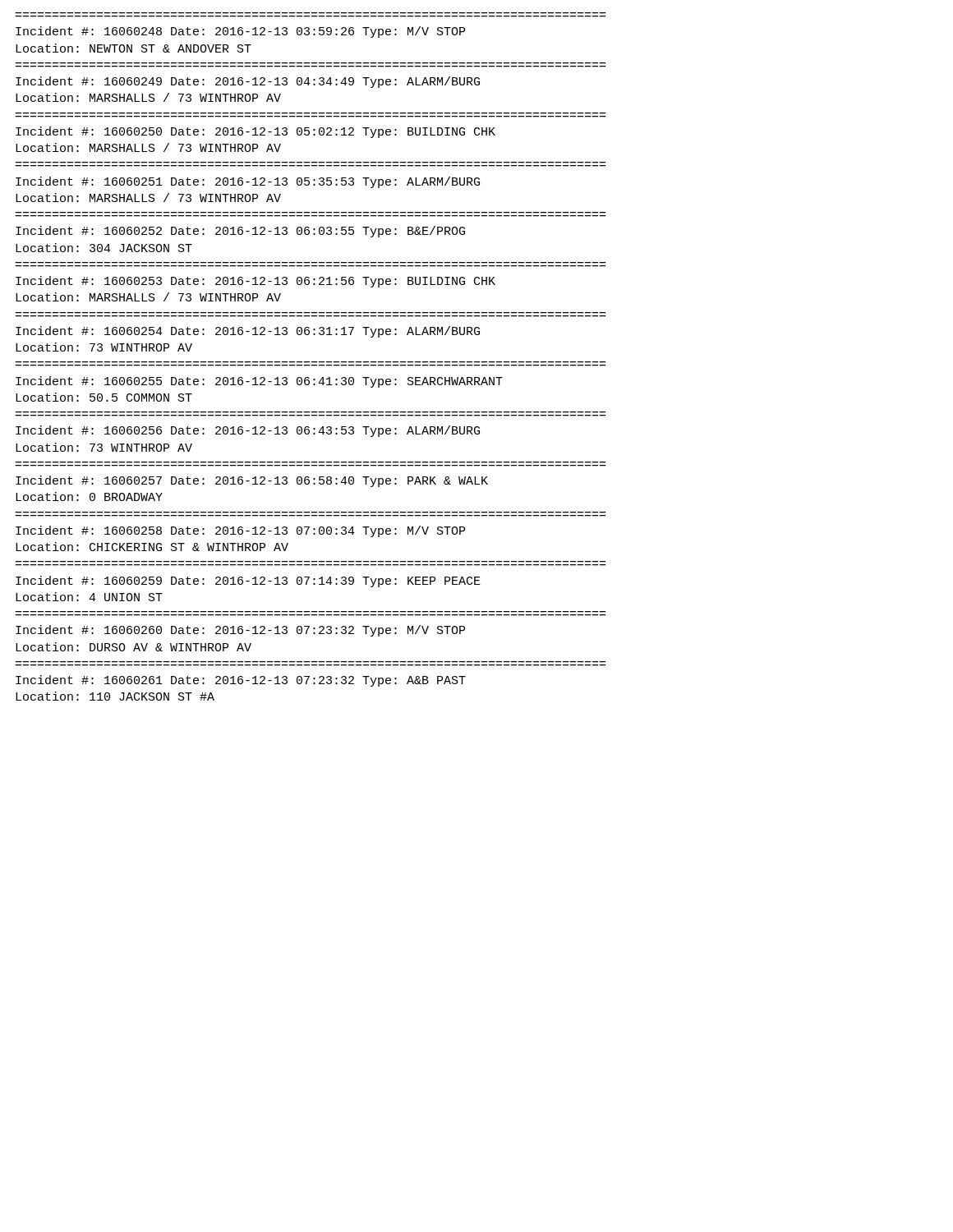
Task: Find the passage starting "================================================================================ Incident #: 16060257"
Action: point(476,482)
